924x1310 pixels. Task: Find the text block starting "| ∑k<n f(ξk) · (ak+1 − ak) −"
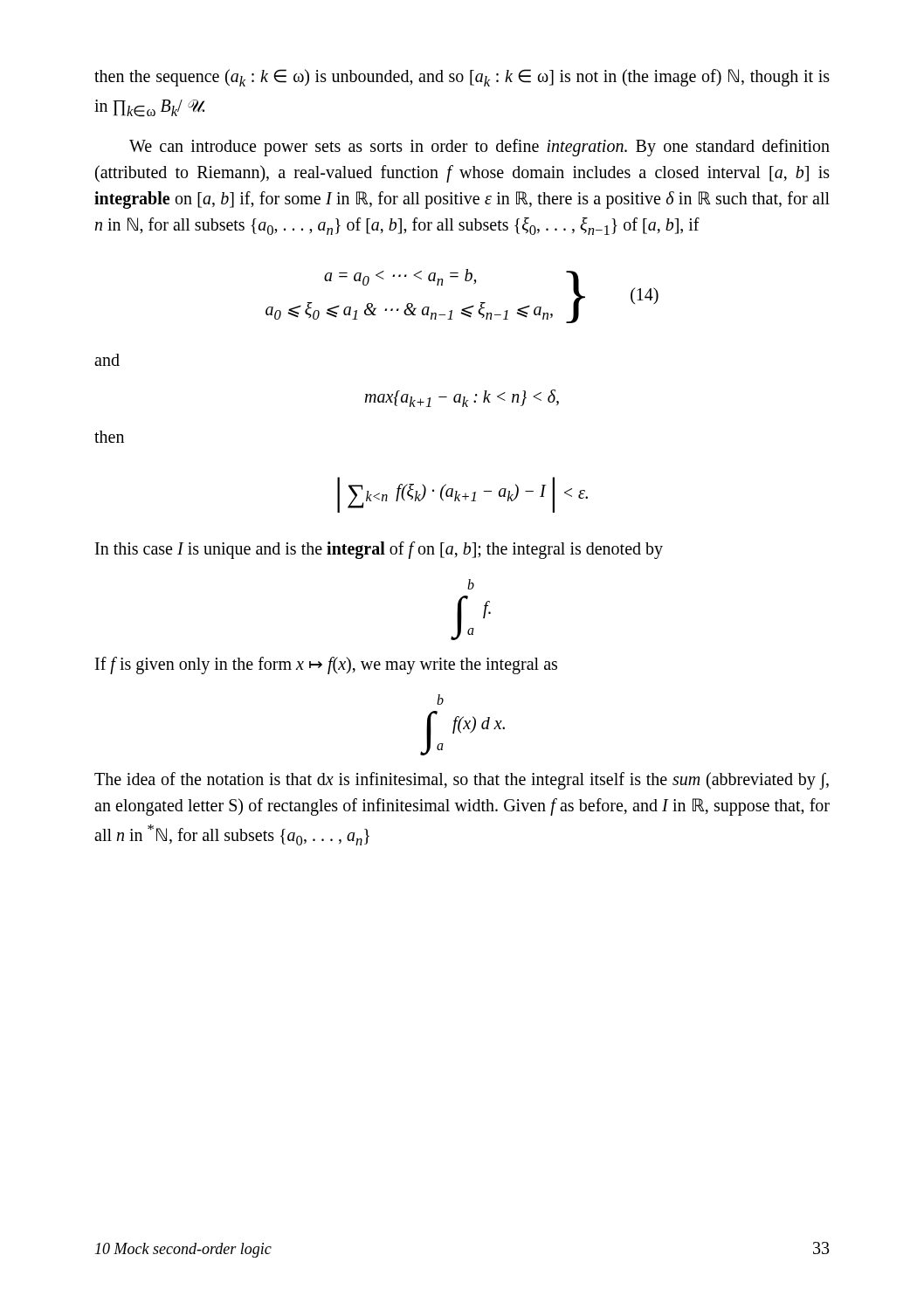coord(462,492)
